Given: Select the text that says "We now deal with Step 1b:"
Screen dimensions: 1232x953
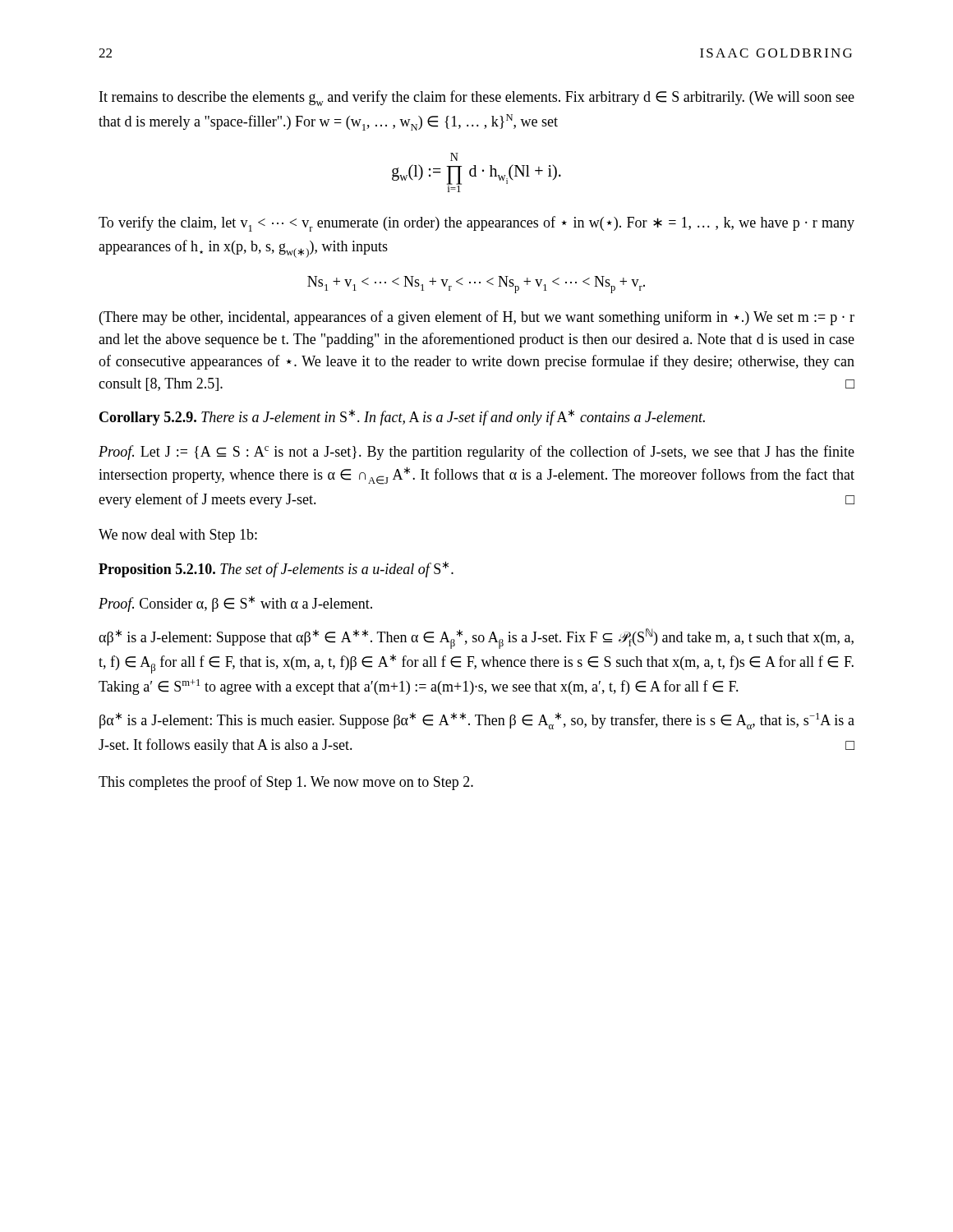Looking at the screenshot, I should (x=178, y=534).
